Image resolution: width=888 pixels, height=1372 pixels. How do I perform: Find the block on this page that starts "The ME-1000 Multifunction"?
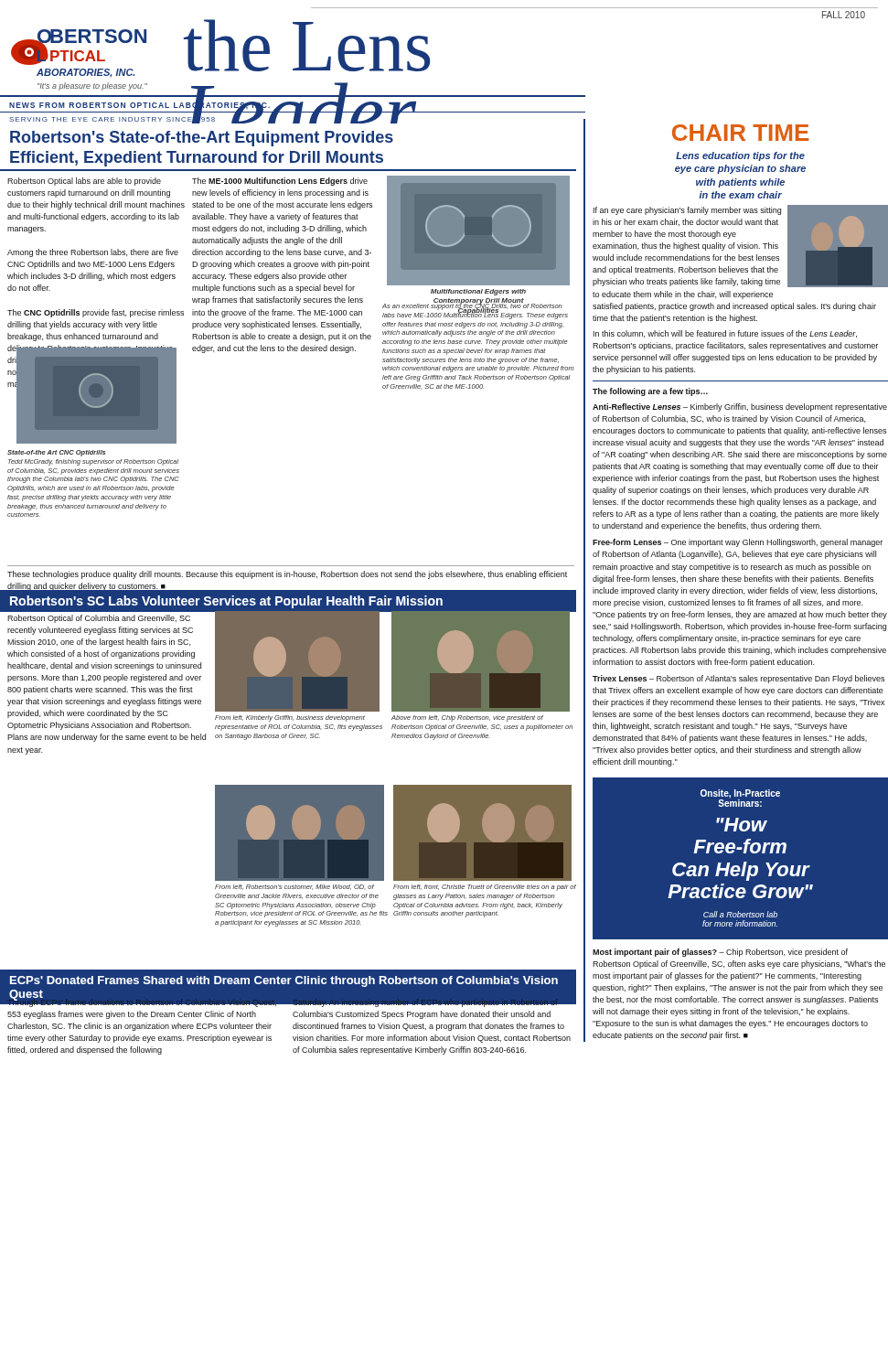pyautogui.click(x=282, y=265)
